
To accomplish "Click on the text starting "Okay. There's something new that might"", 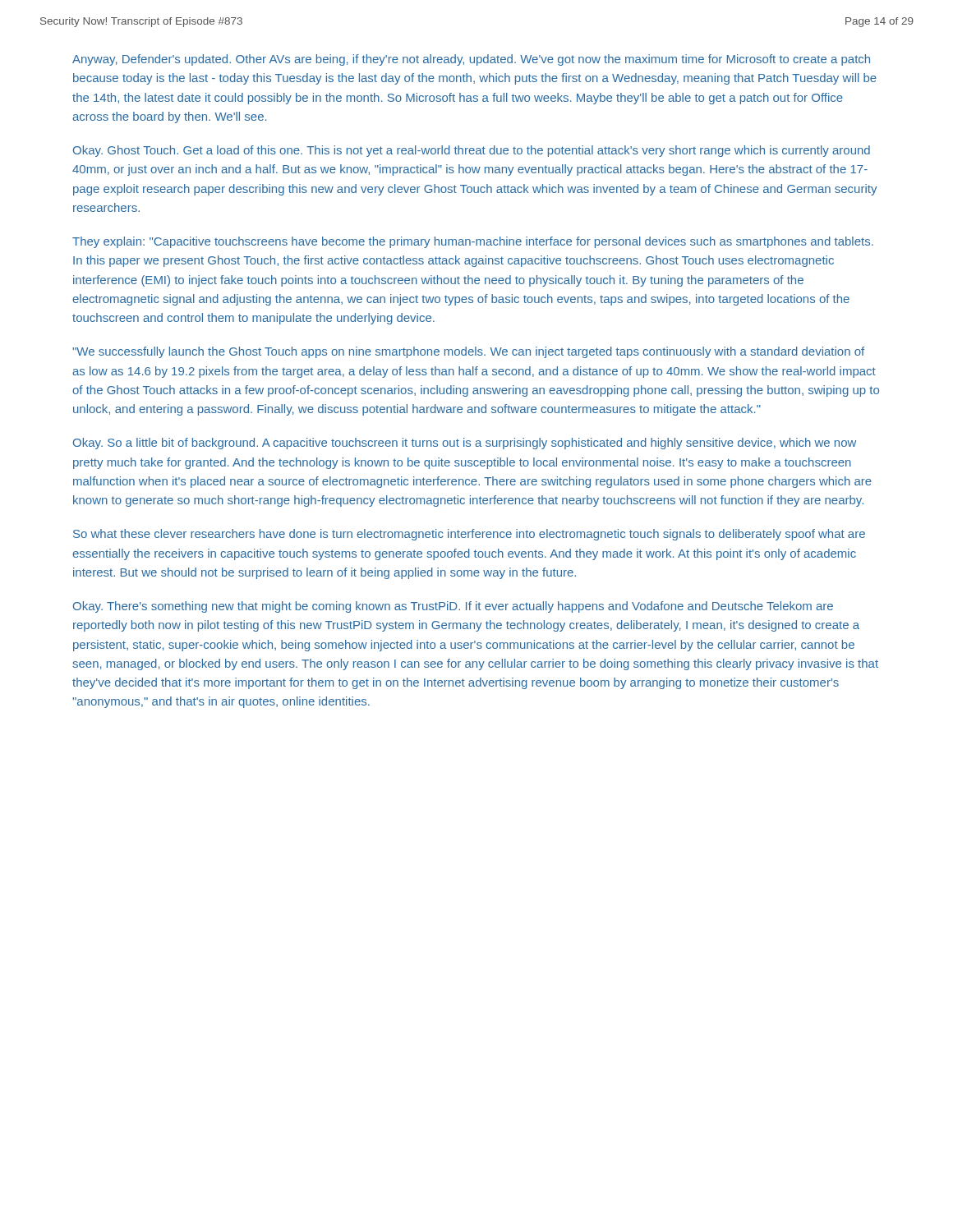I will pos(475,653).
